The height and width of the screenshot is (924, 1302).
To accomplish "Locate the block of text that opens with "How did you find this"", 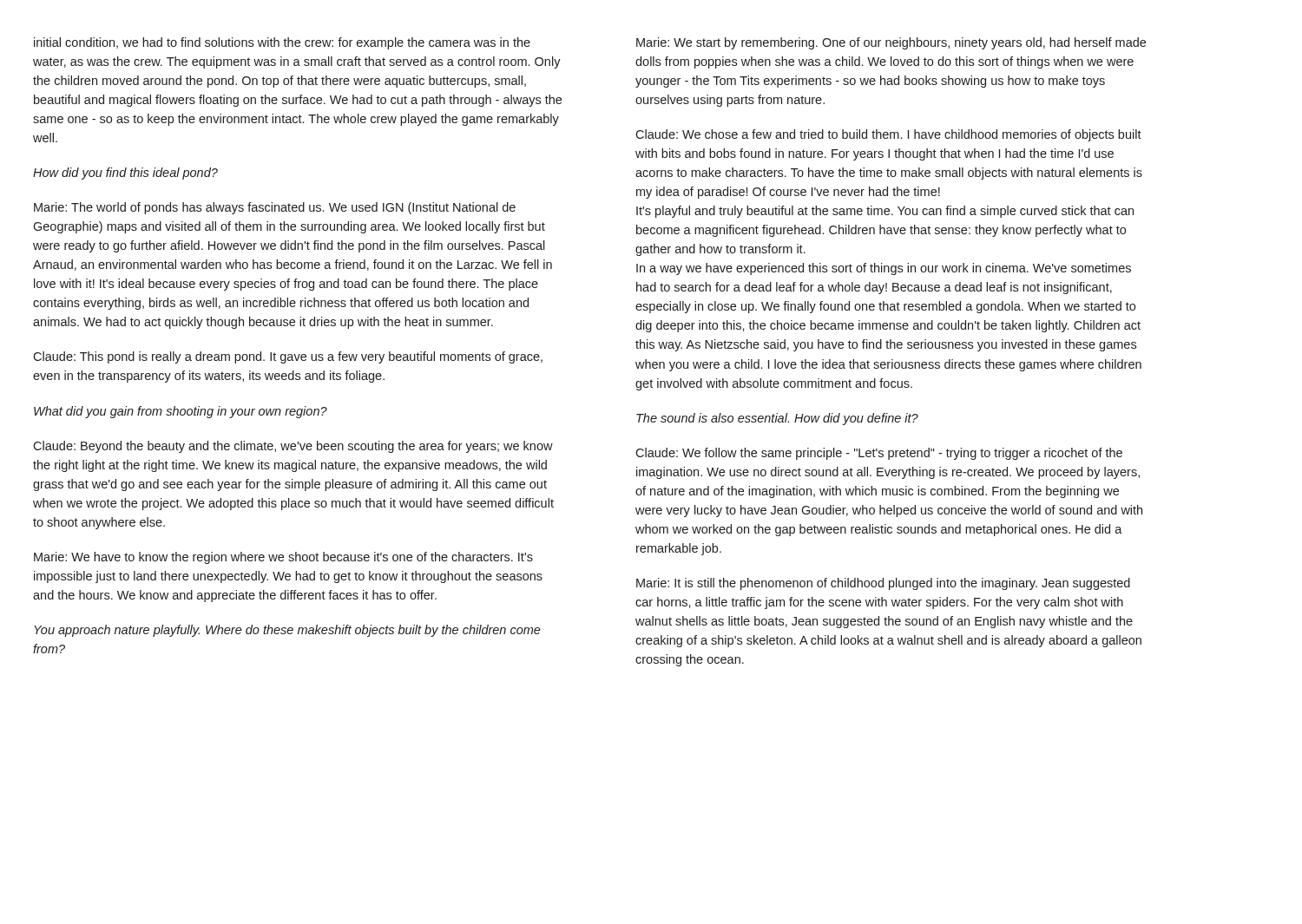I will [125, 173].
